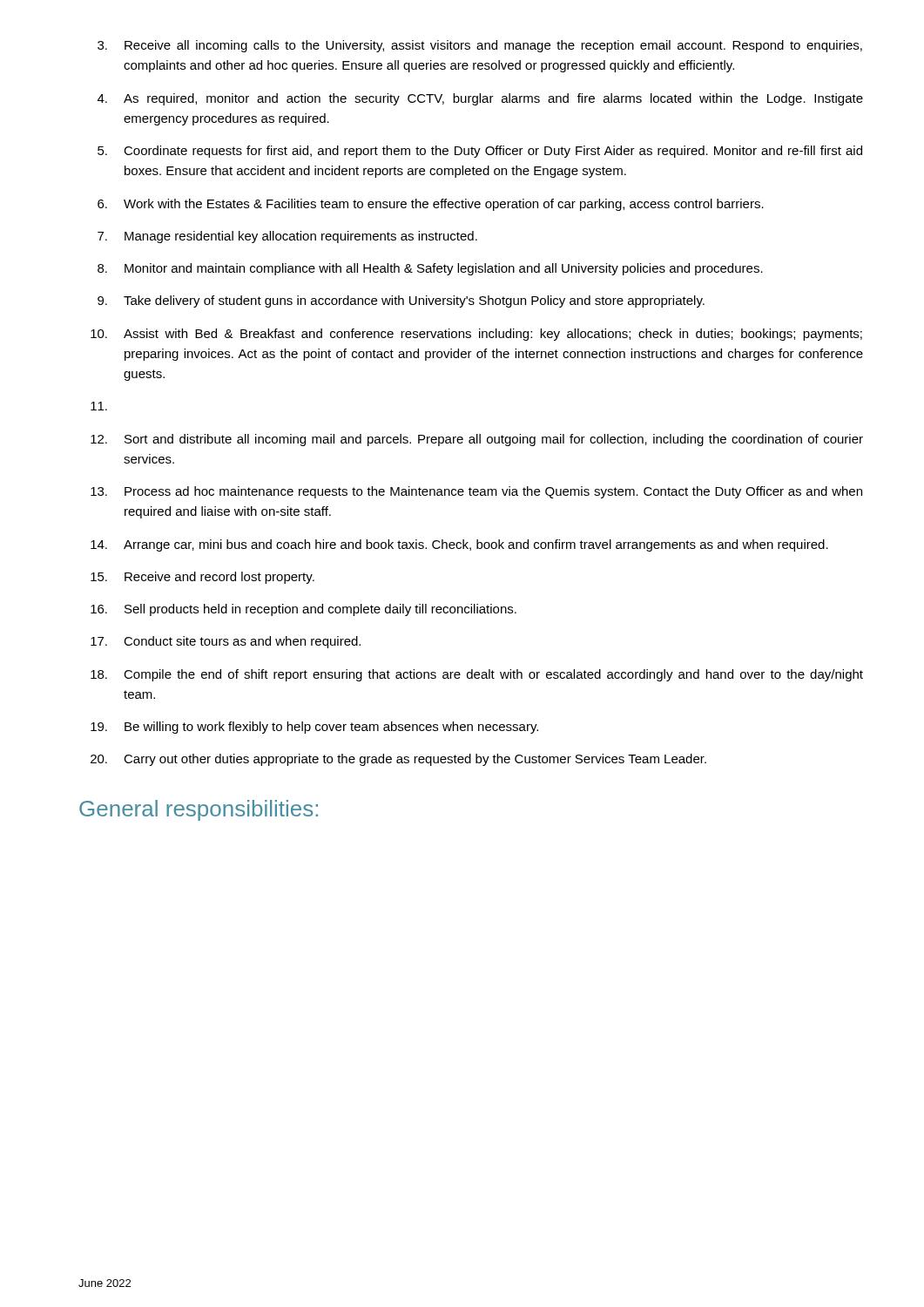
Task: Navigate to the text starting "12. Sort and distribute"
Action: (471, 449)
